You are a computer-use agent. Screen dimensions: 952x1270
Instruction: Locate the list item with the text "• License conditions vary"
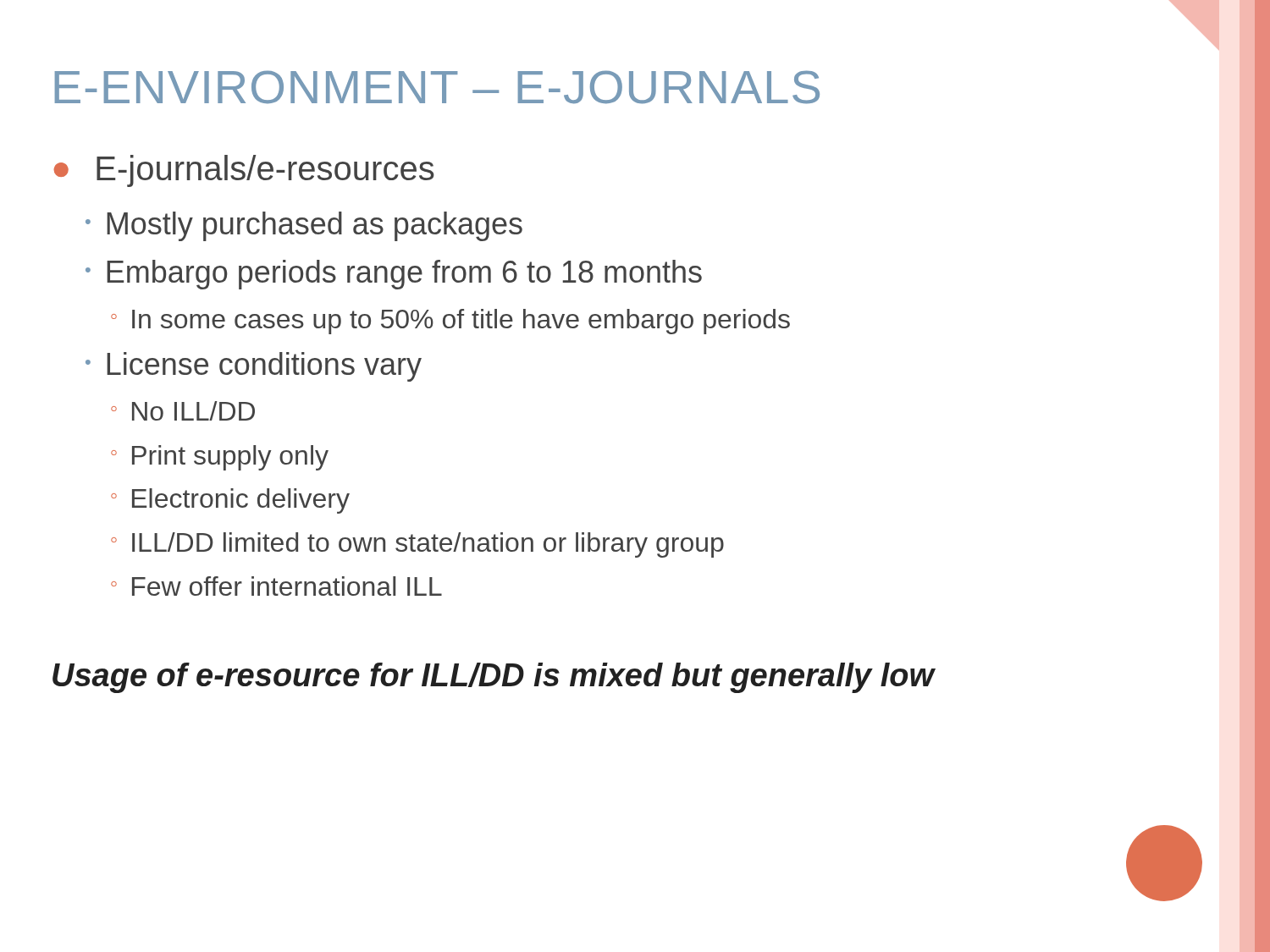coord(254,367)
